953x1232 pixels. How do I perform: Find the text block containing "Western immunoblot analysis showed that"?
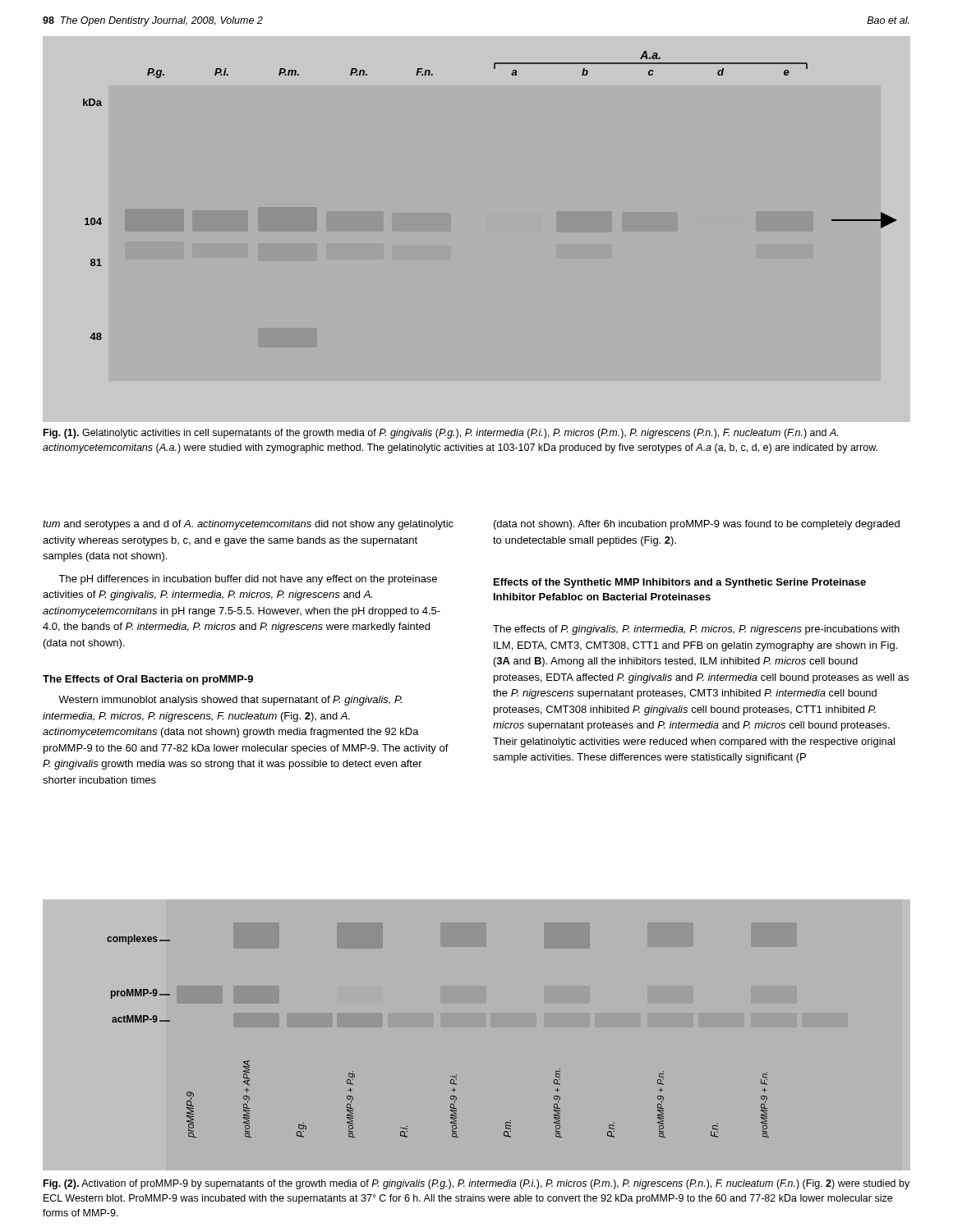coord(249,740)
